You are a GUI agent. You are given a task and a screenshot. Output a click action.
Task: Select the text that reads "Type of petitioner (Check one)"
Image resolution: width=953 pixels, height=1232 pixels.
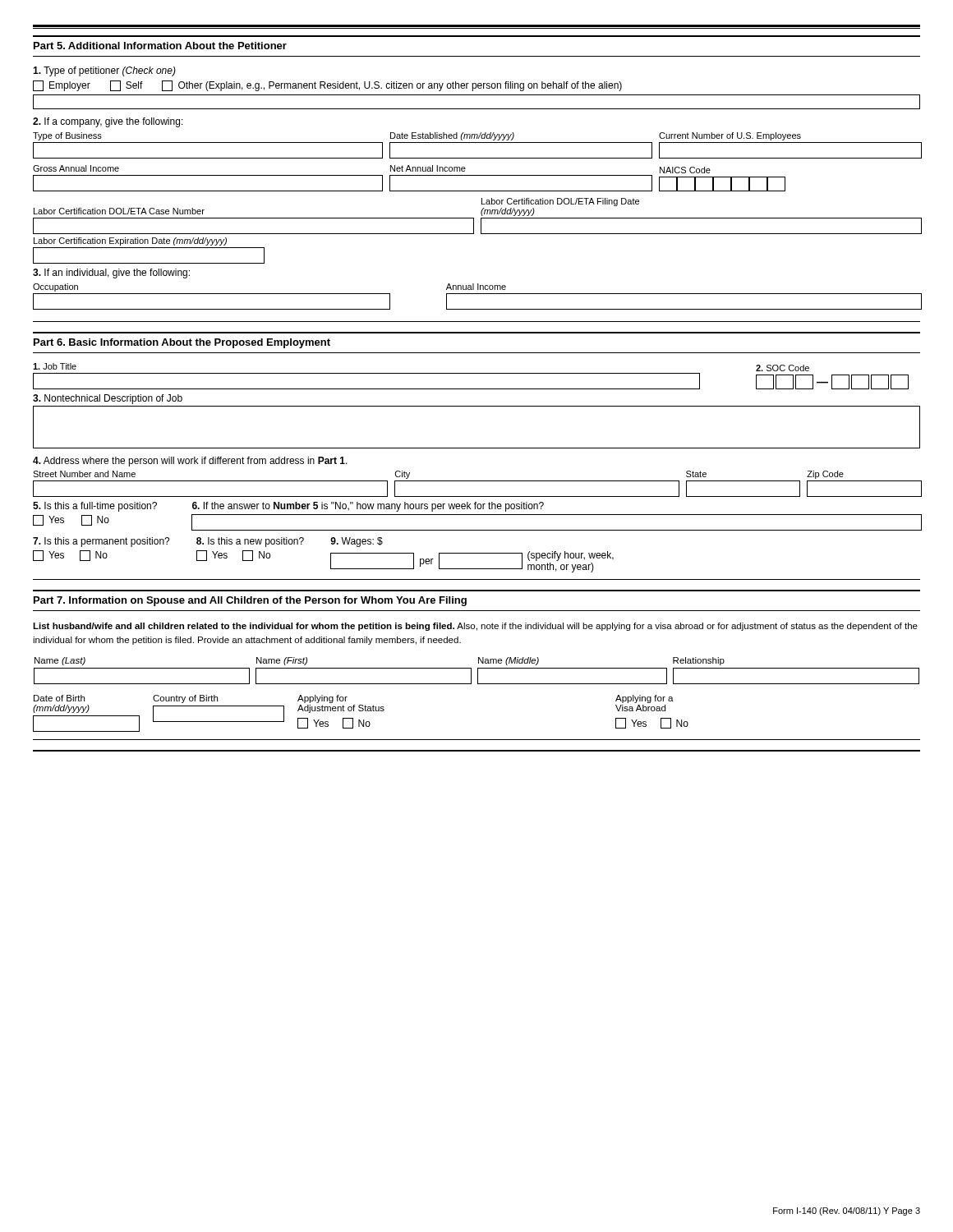104,71
